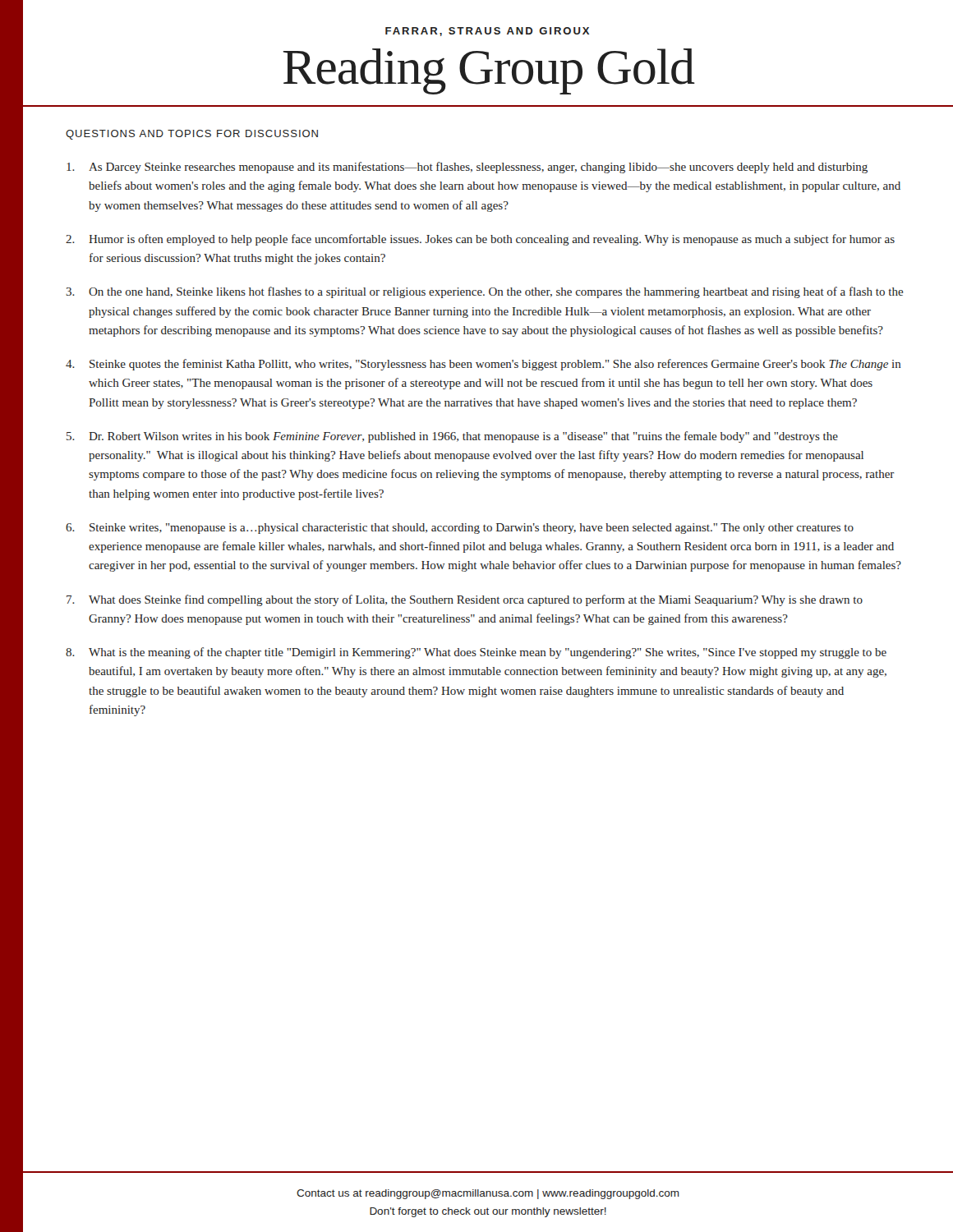The width and height of the screenshot is (953, 1232).
Task: Select the list item with the text "7. What does"
Action: tap(485, 609)
